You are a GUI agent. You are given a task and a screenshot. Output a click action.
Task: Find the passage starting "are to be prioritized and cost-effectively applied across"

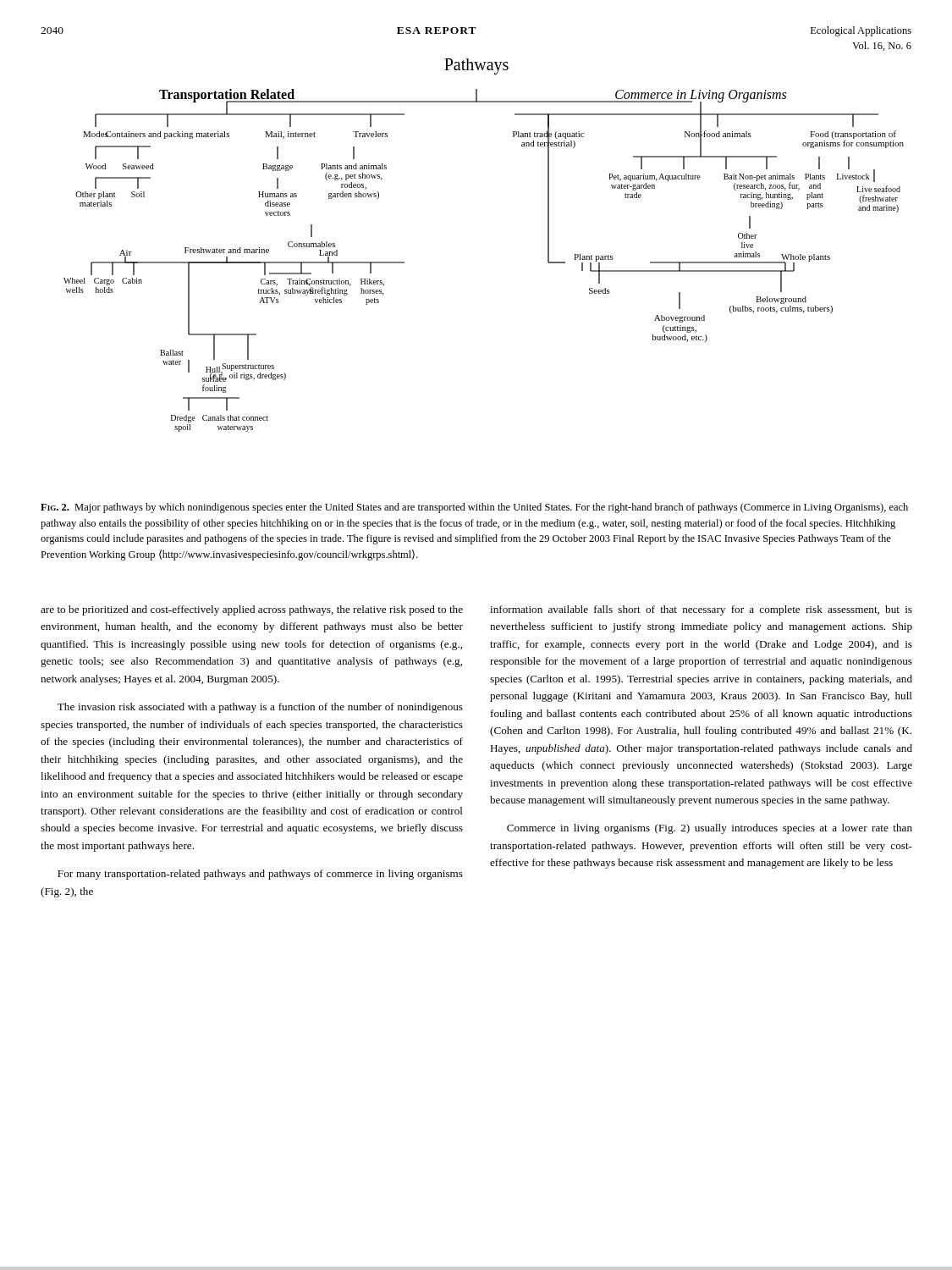252,751
